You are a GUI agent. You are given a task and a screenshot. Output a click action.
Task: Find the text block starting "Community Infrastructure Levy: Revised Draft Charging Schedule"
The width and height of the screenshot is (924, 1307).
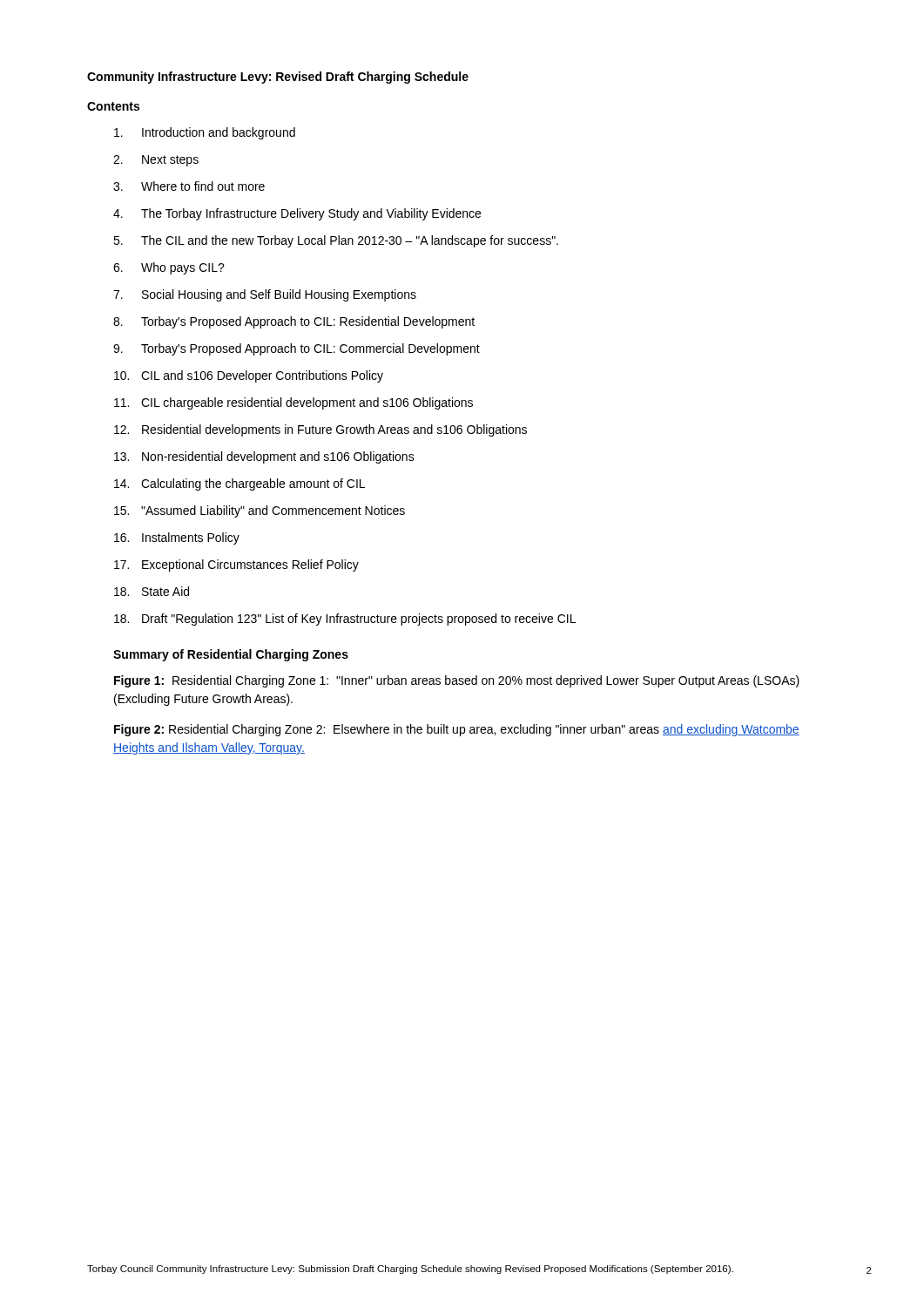pos(278,77)
